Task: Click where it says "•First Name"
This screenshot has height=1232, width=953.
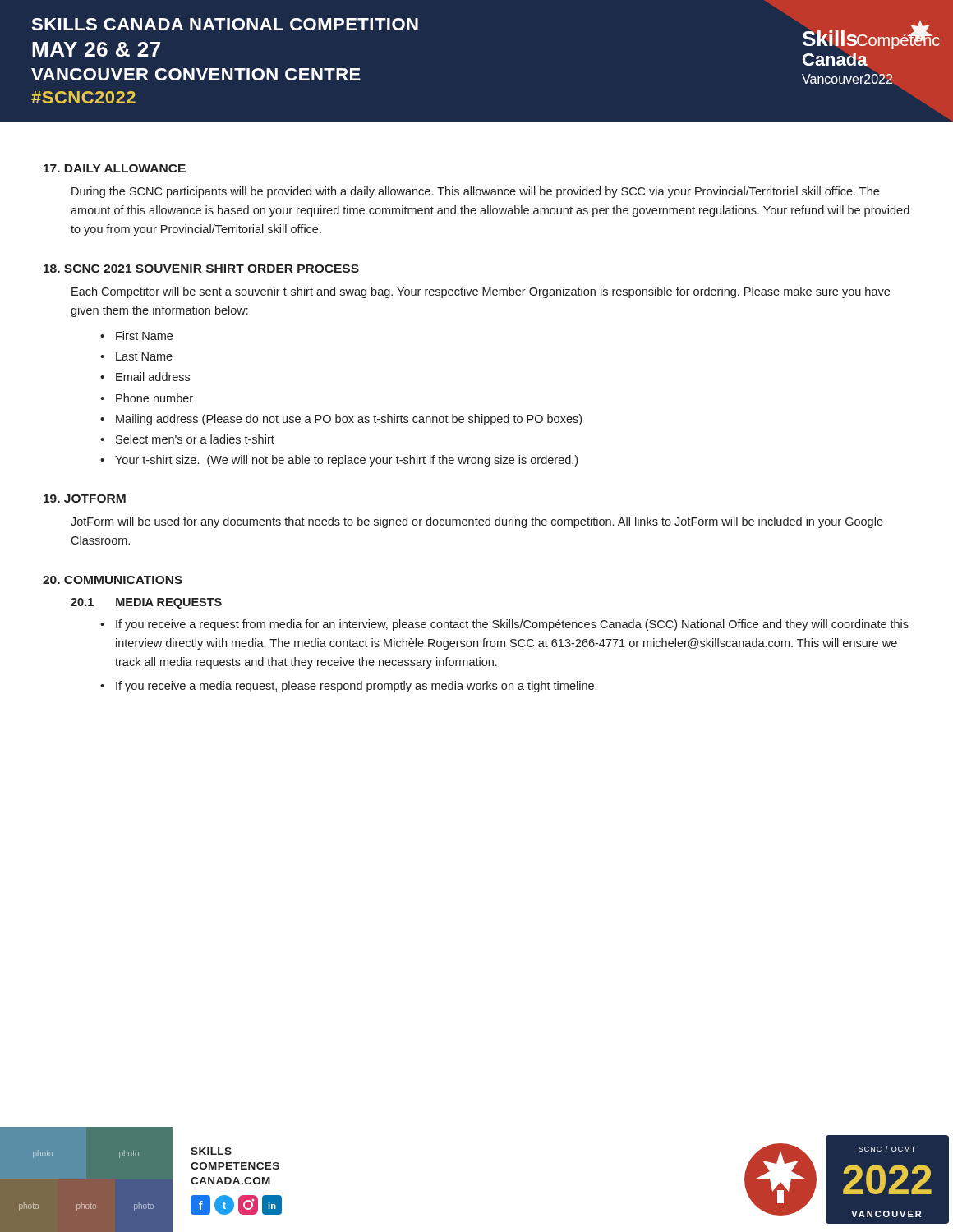Action: (144, 336)
